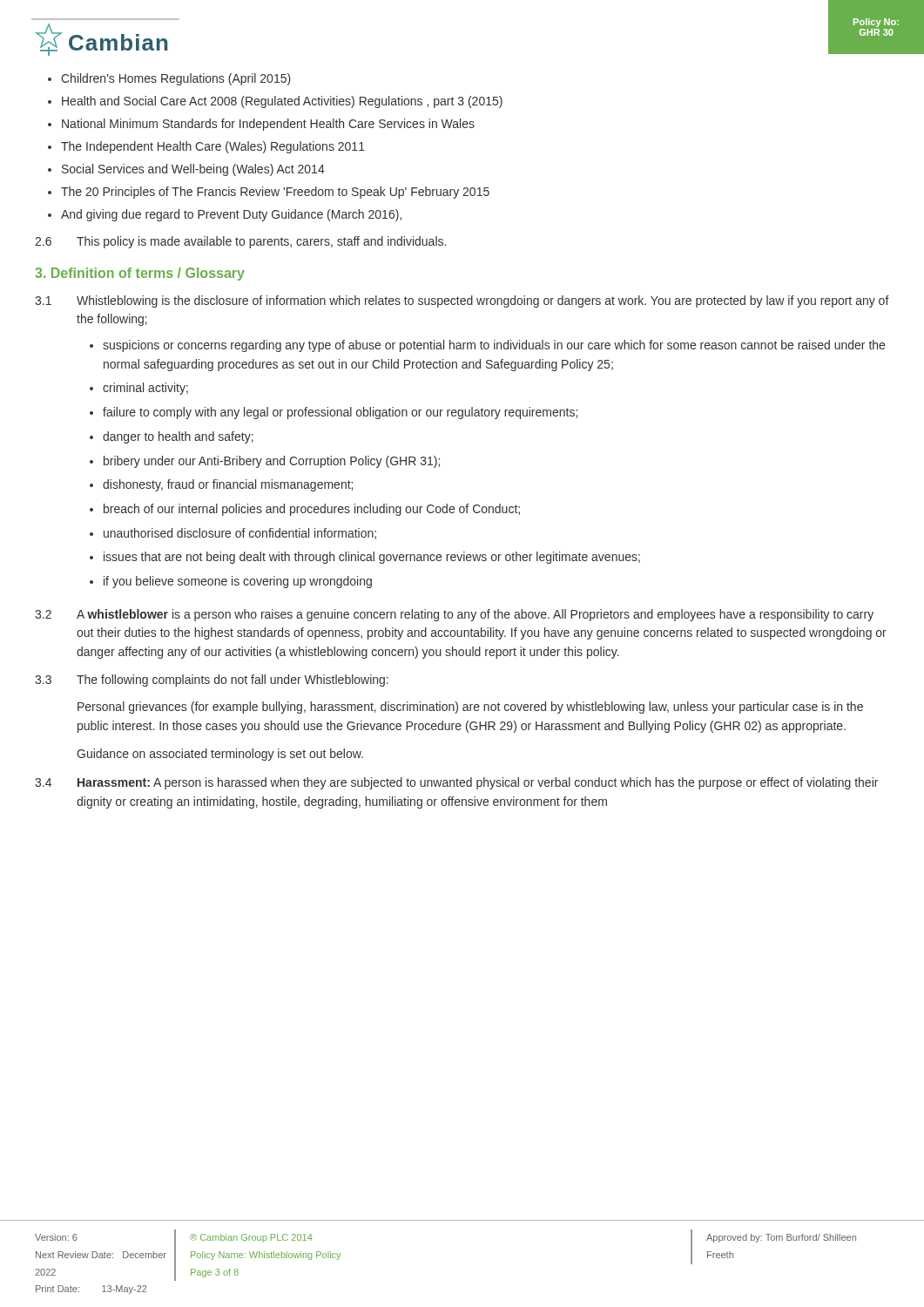Point to the block beginning "suspicions or concerns regarding any type of abuse"

tap(494, 355)
